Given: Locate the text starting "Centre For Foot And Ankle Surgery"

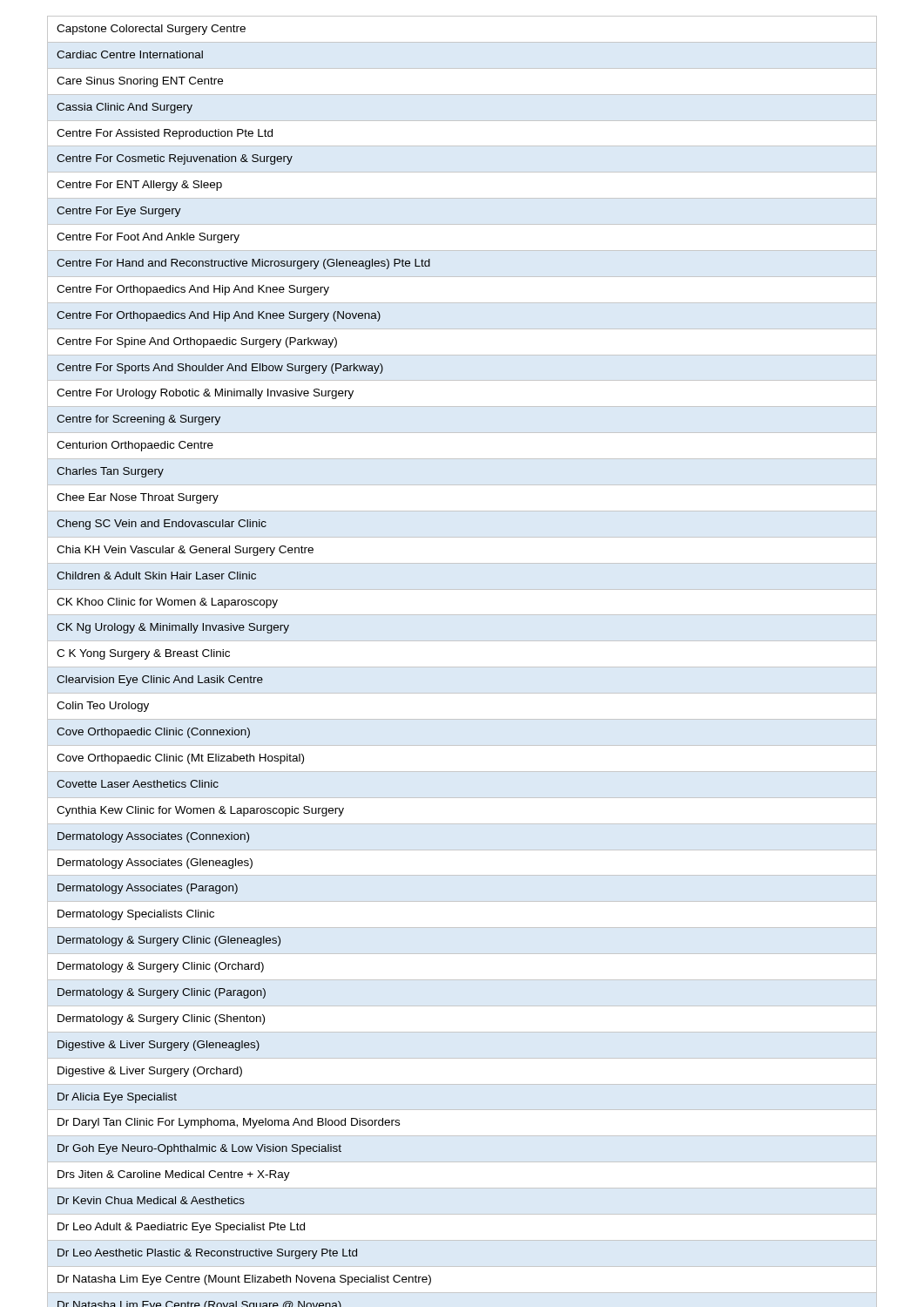Looking at the screenshot, I should point(148,237).
